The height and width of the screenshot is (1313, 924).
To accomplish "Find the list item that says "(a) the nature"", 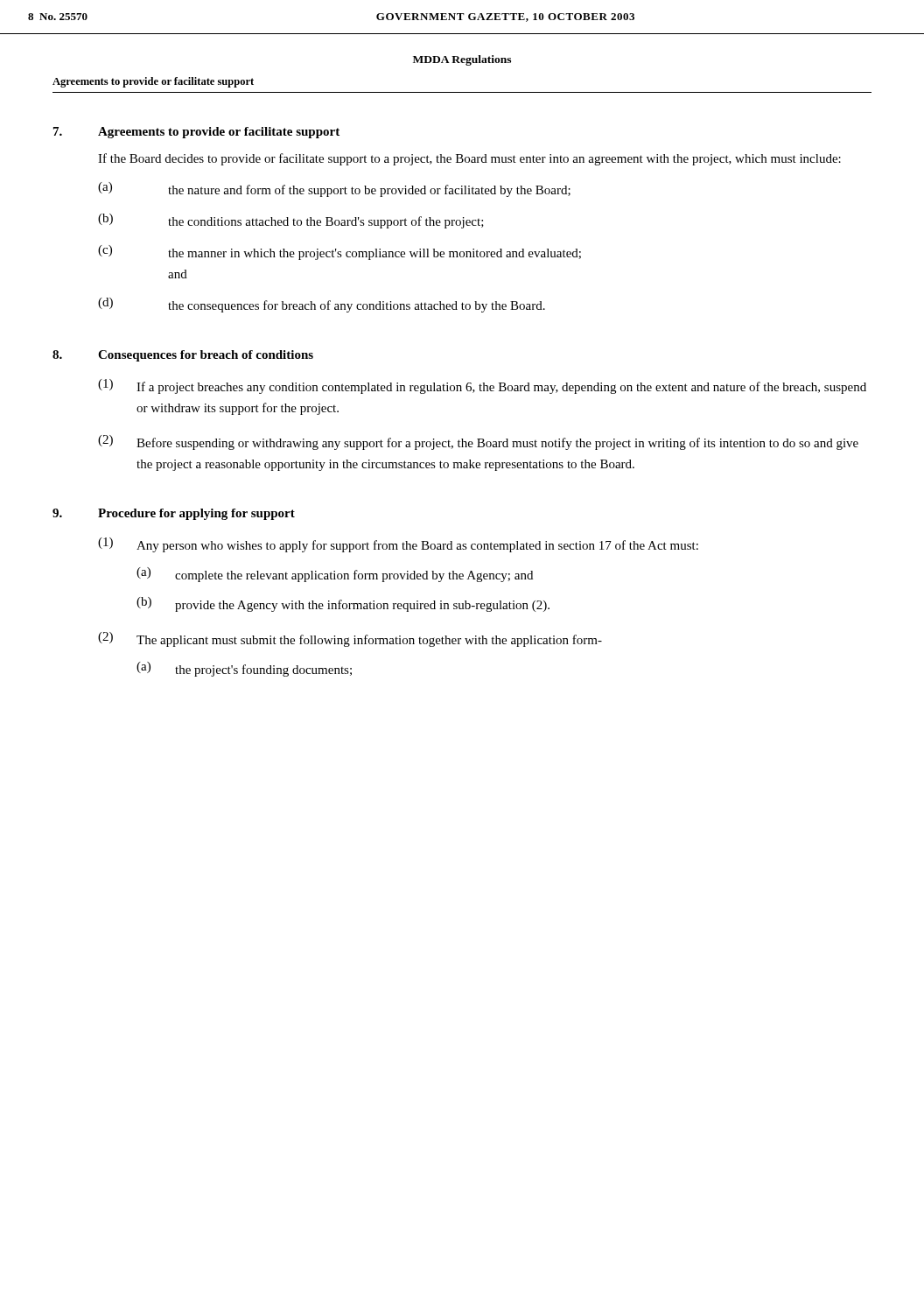I will click(485, 190).
